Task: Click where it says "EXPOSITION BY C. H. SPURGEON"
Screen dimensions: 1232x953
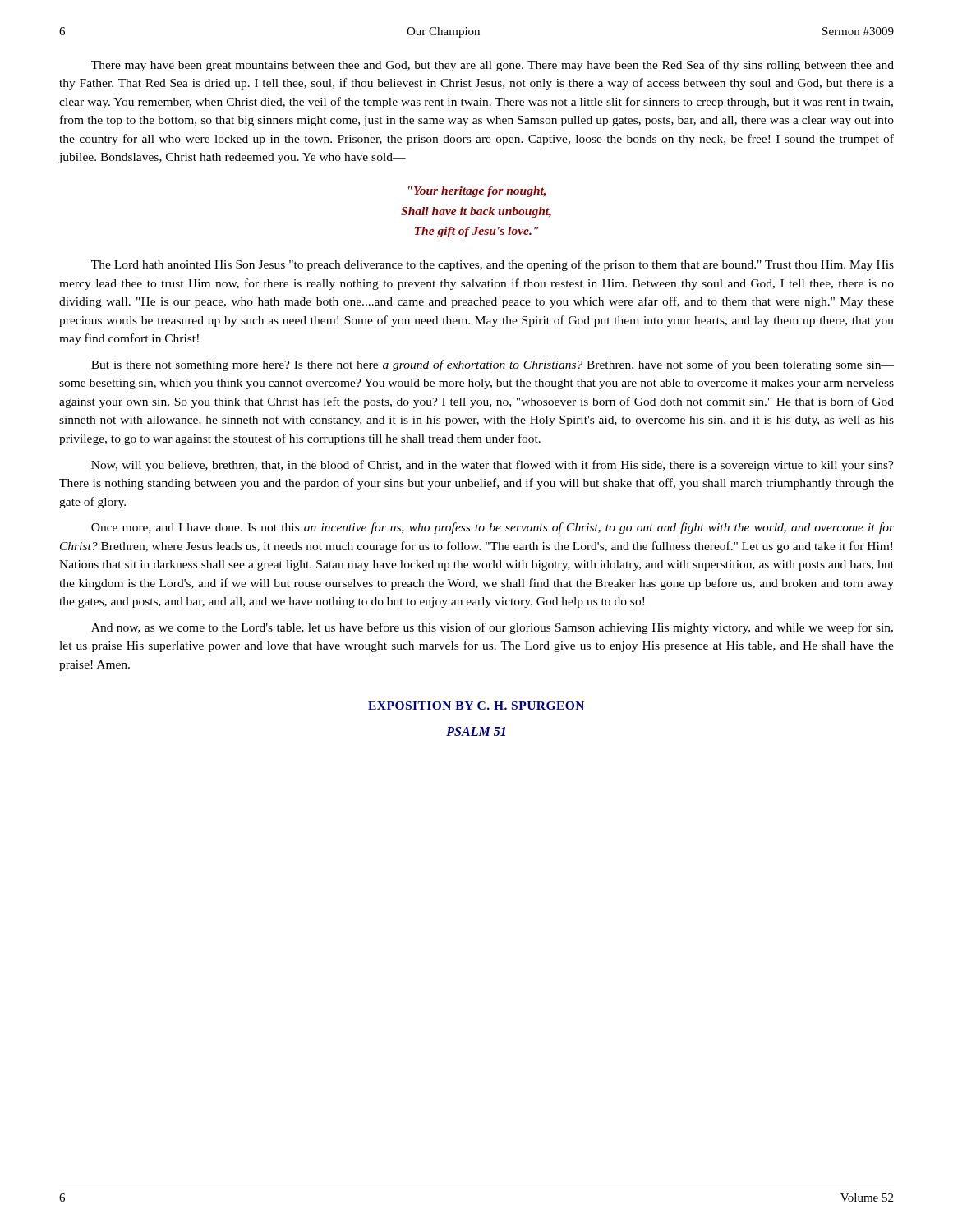Action: pos(476,705)
